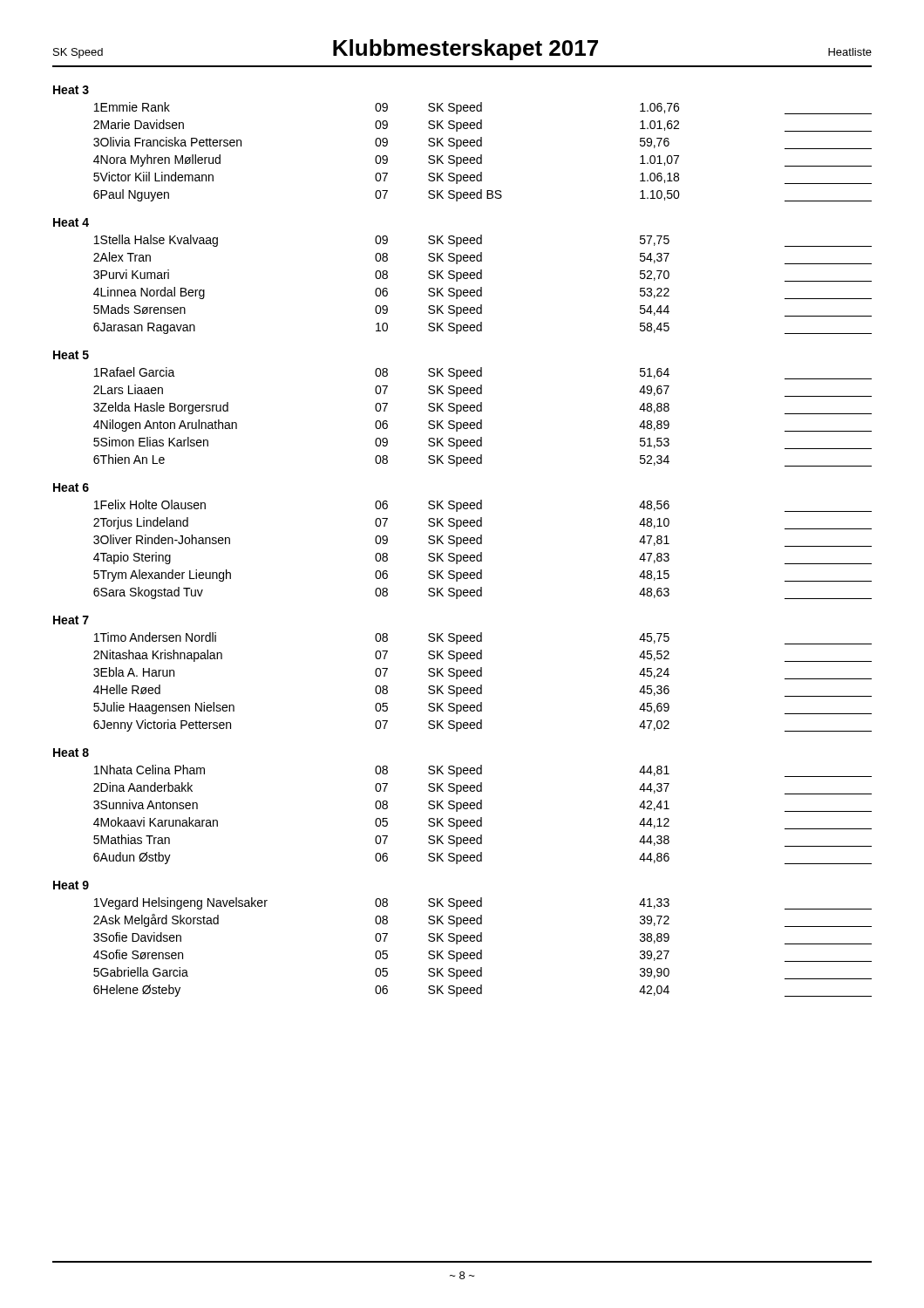Screen dimensions: 1308x924
Task: Click on the section header containing "Heat 7"
Action: point(71,620)
